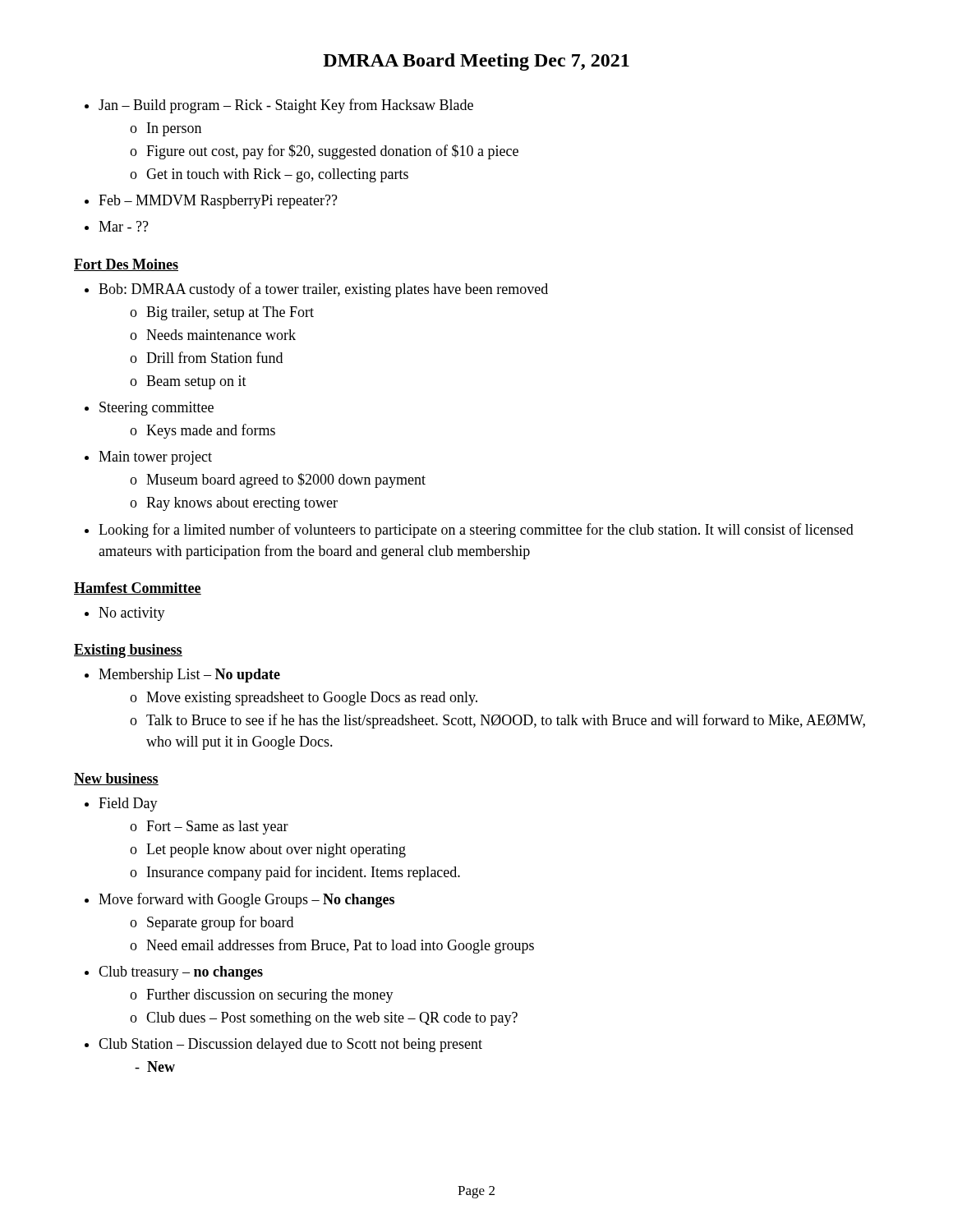Screen dimensions: 1232x953
Task: Find the text starting "Steering committee Keys made and"
Action: click(149, 409)
